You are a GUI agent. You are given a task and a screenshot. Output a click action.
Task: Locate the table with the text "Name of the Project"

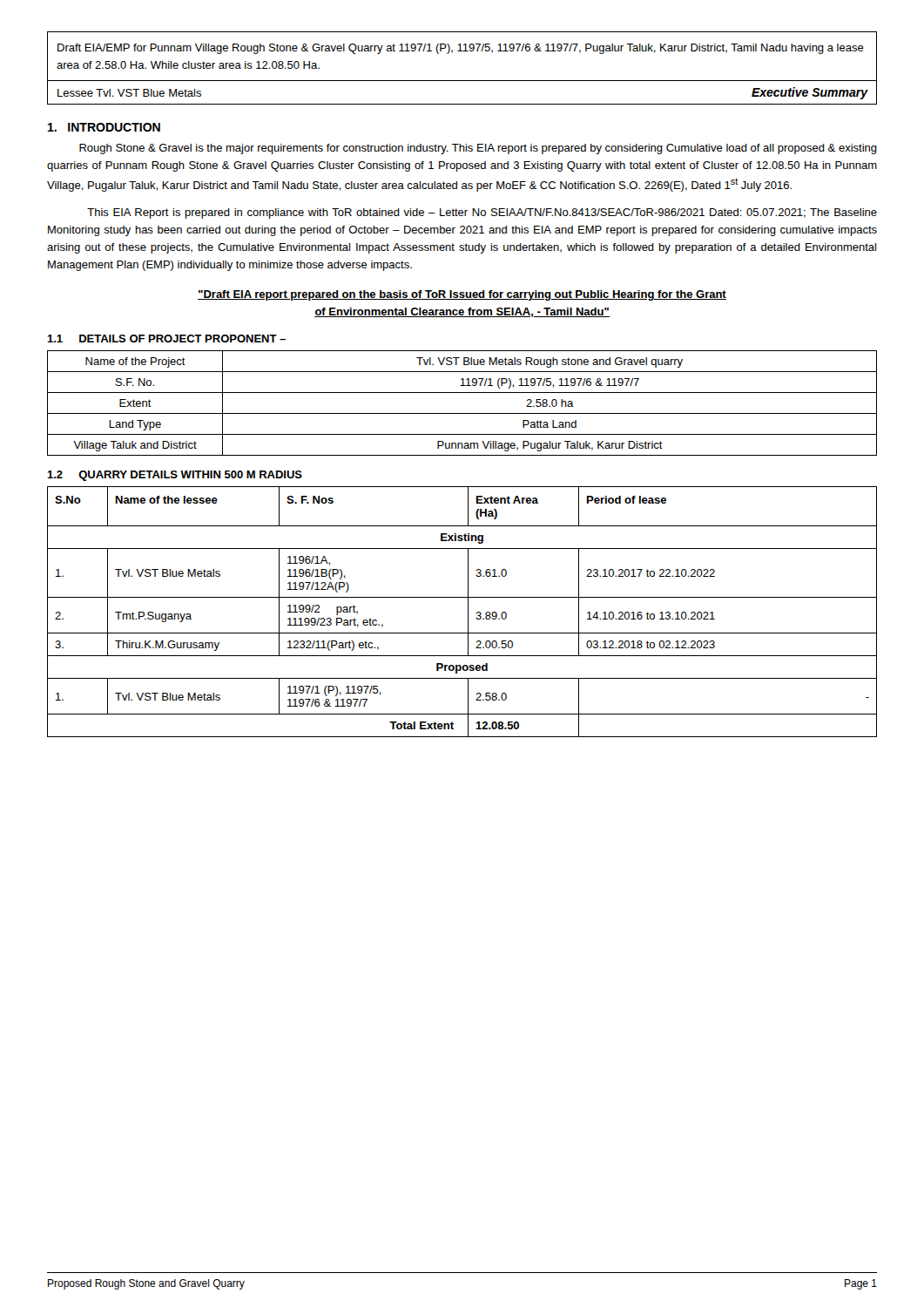pos(462,403)
